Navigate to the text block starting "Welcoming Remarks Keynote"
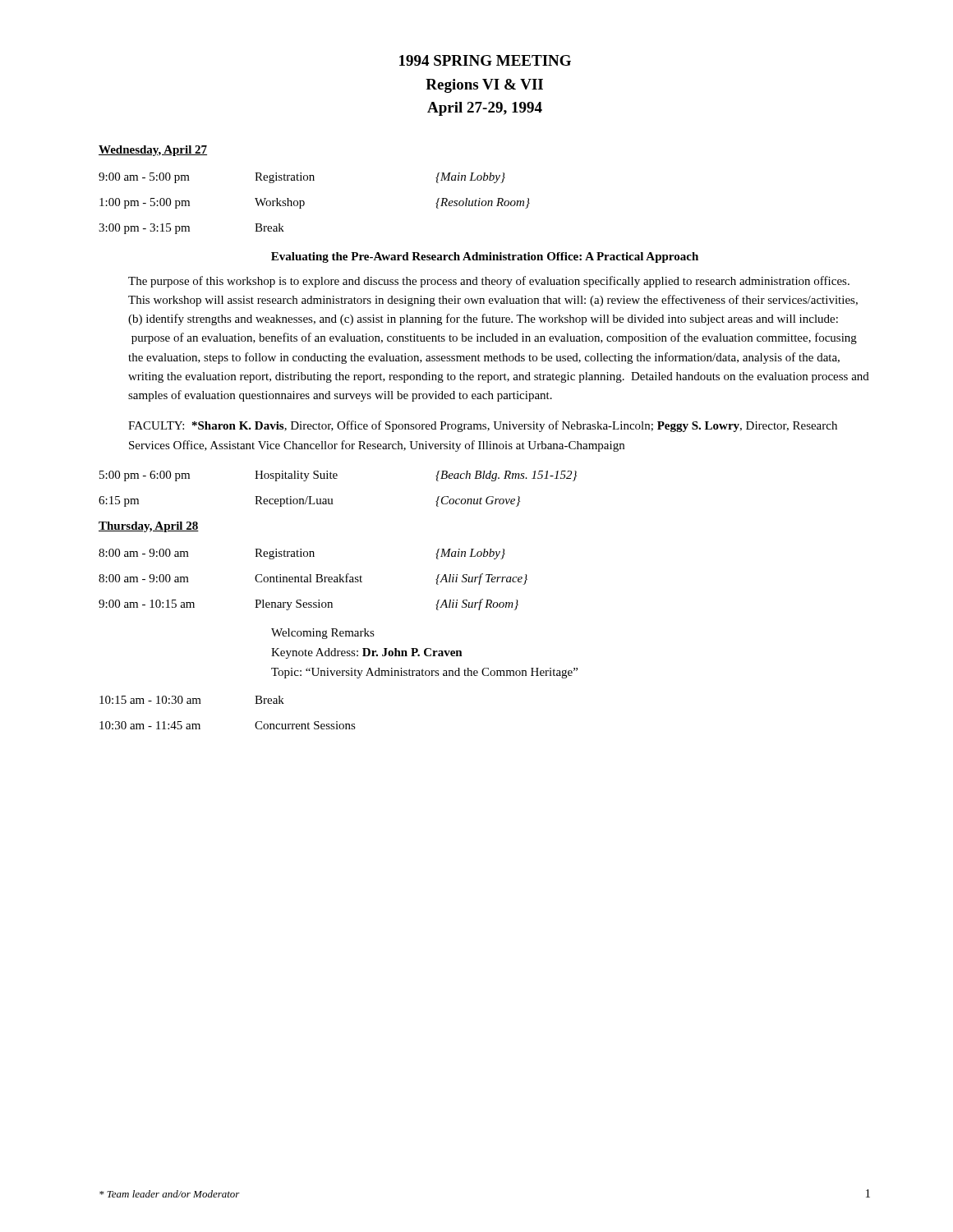Viewport: 953px width, 1232px height. click(x=425, y=652)
